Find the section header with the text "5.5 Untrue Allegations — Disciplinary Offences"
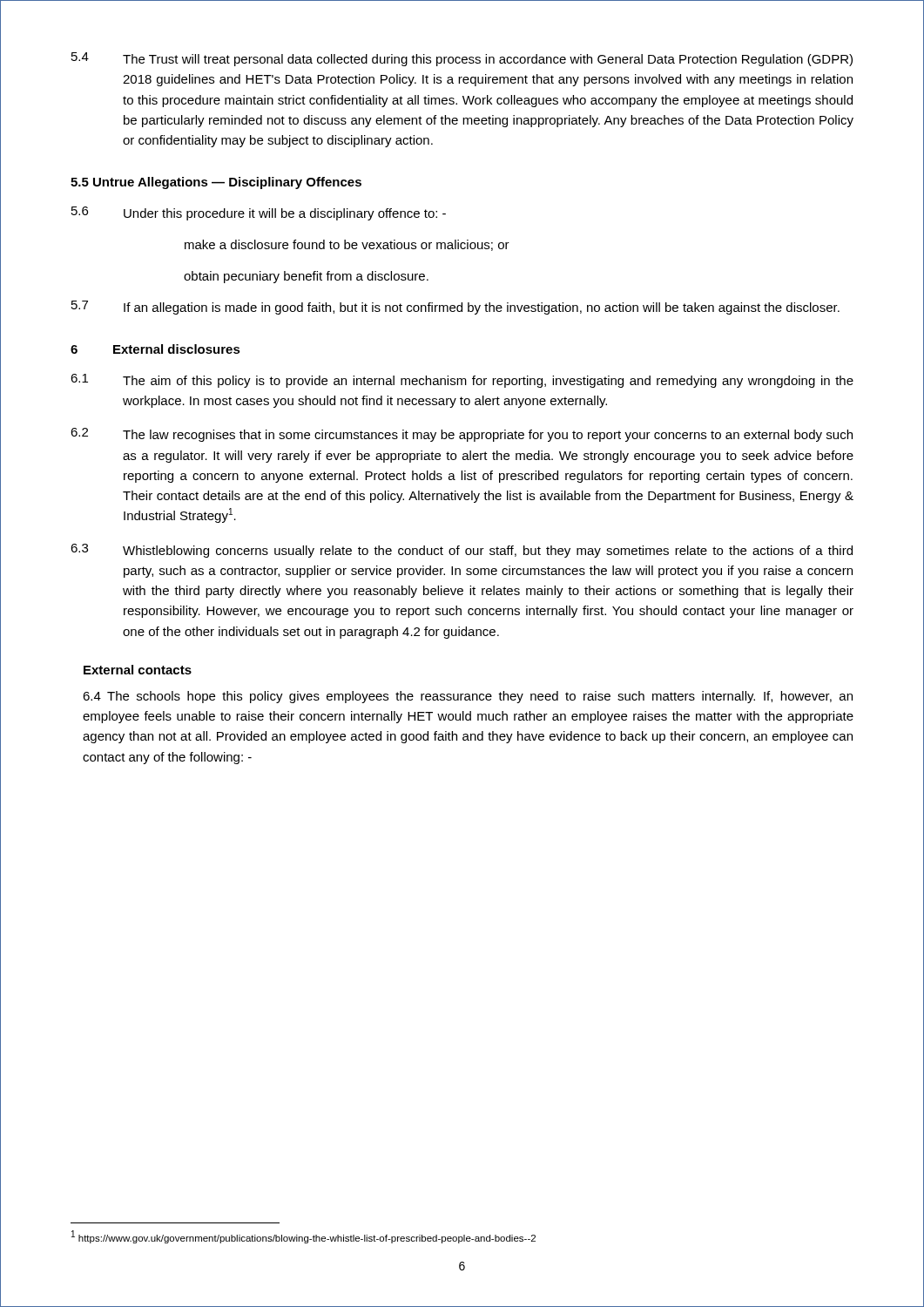Image resolution: width=924 pixels, height=1307 pixels. click(x=216, y=182)
